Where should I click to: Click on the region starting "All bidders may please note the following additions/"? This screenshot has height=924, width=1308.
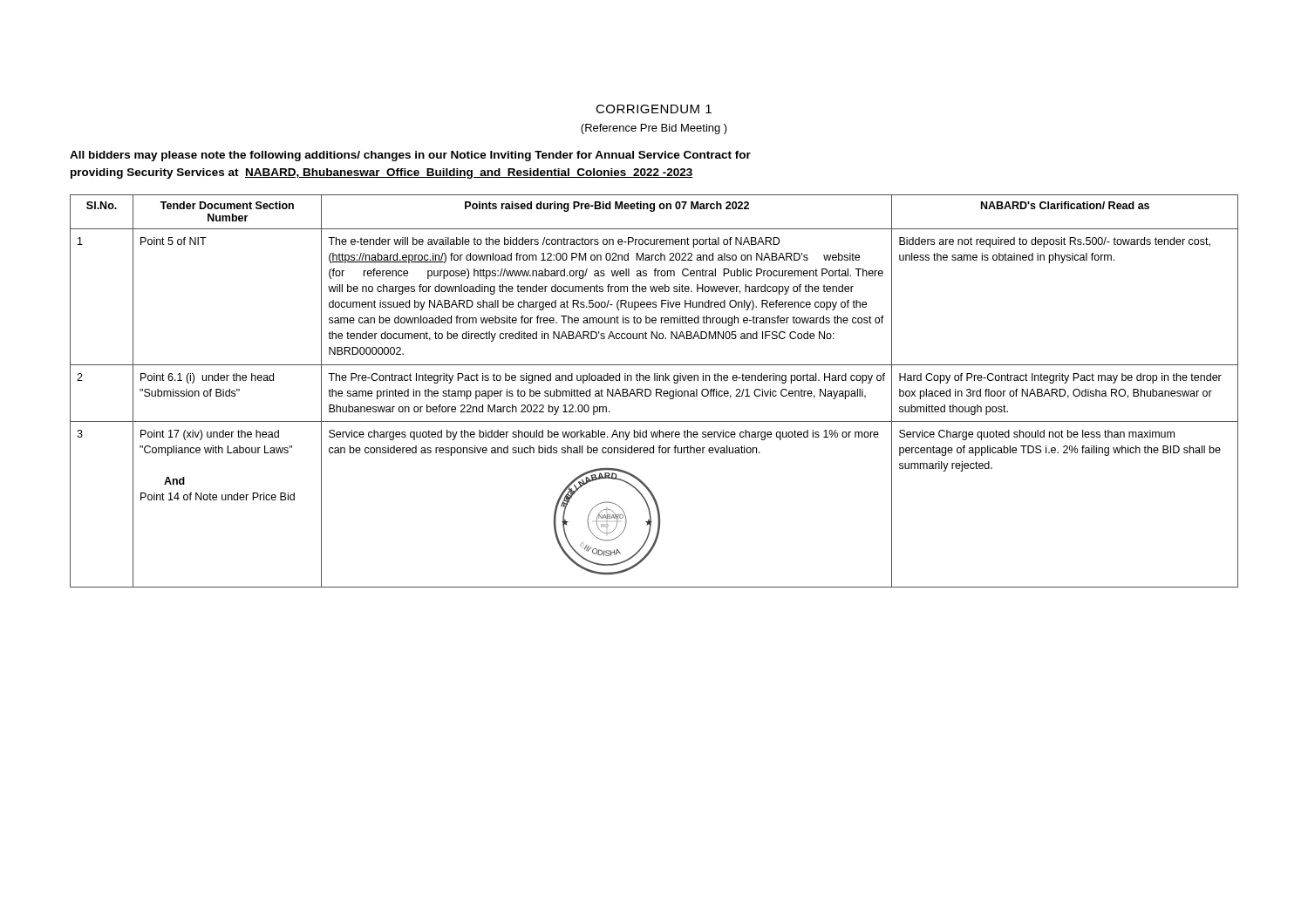point(654,164)
